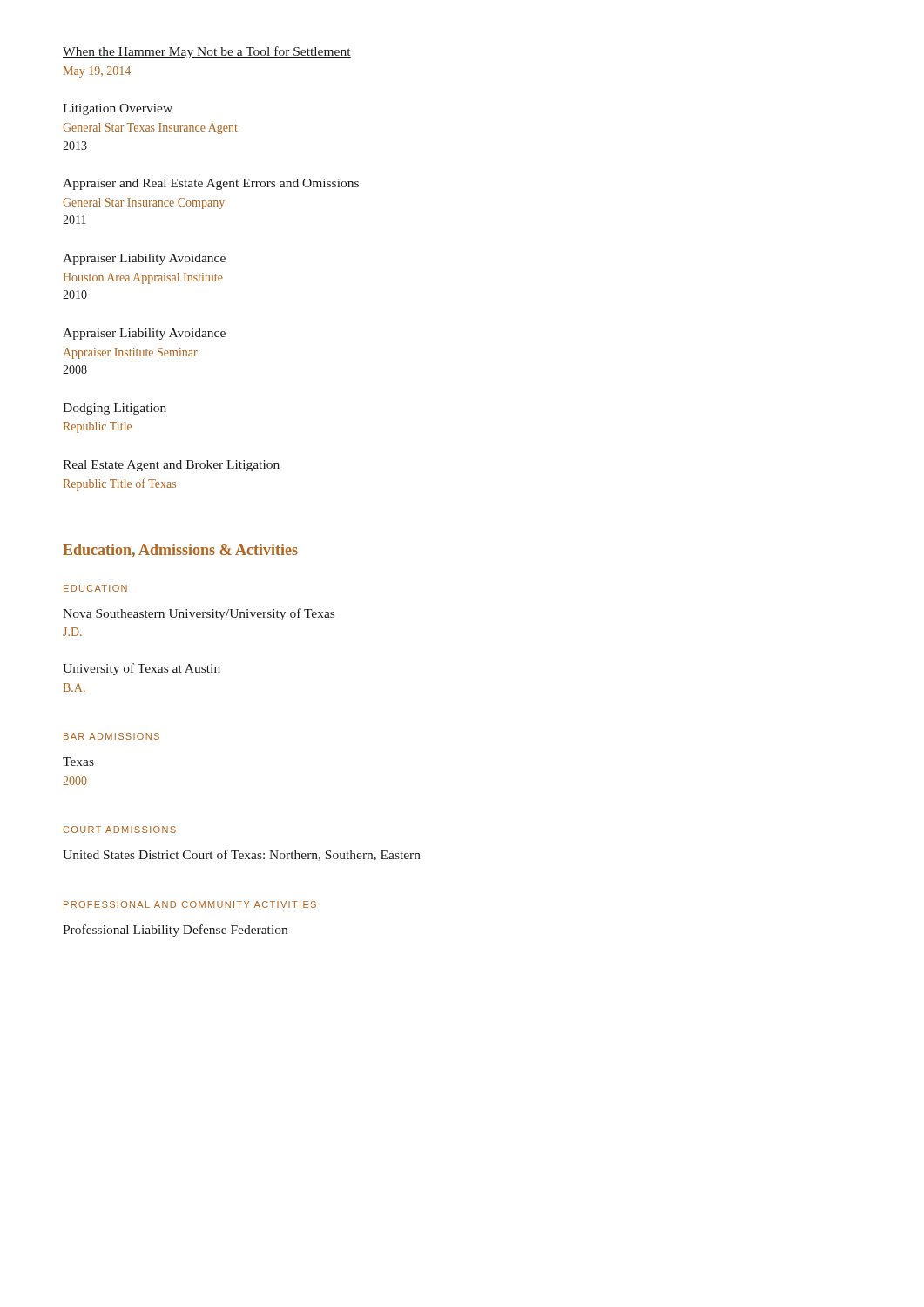924x1307 pixels.
Task: Find the text with the text "Professional Liability Defense Federation"
Action: point(175,931)
